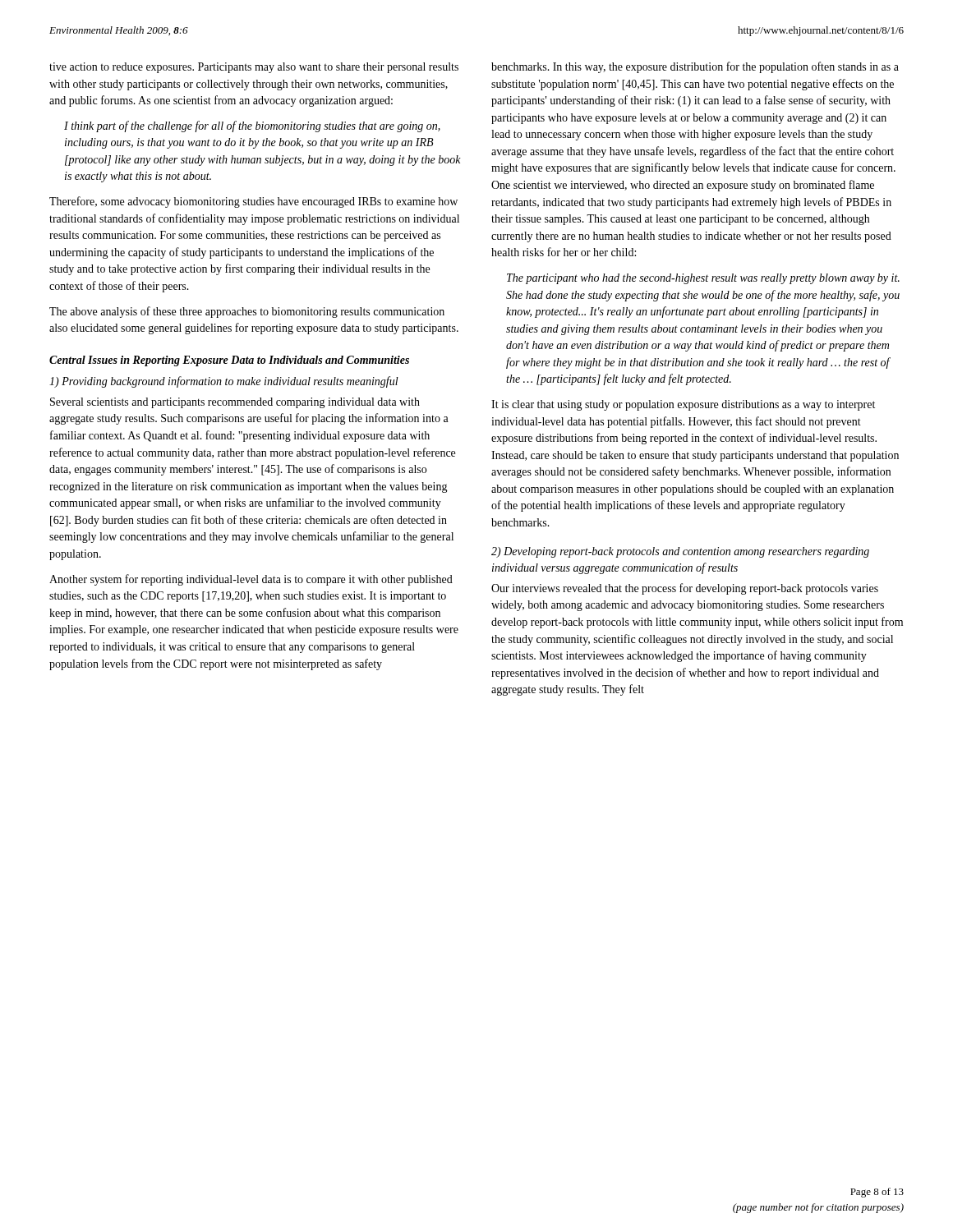
Task: Click on the text block that says "Several scientists and participants recommended comparing individual data"
Action: (x=255, y=479)
